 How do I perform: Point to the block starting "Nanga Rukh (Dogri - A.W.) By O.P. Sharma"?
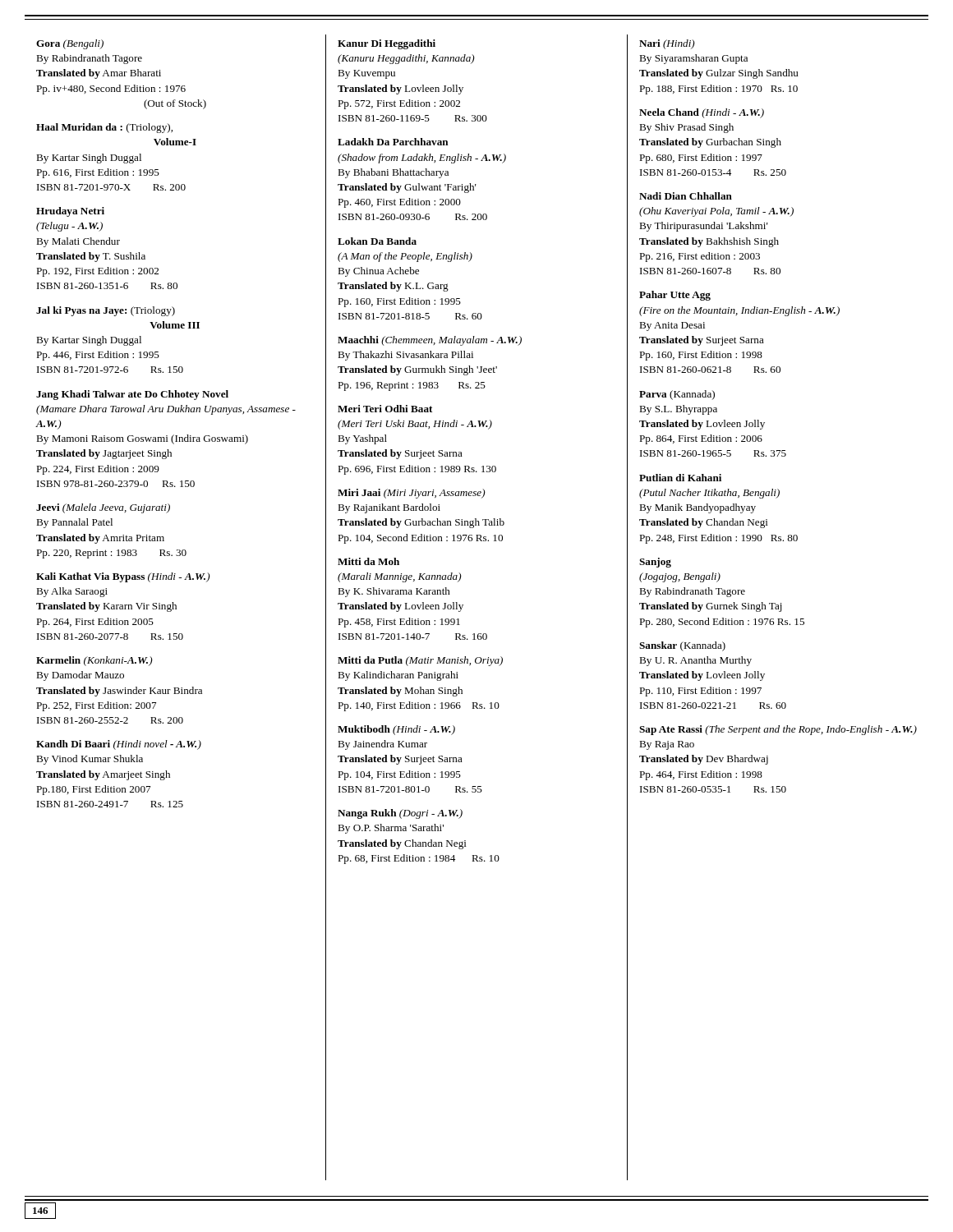(476, 836)
